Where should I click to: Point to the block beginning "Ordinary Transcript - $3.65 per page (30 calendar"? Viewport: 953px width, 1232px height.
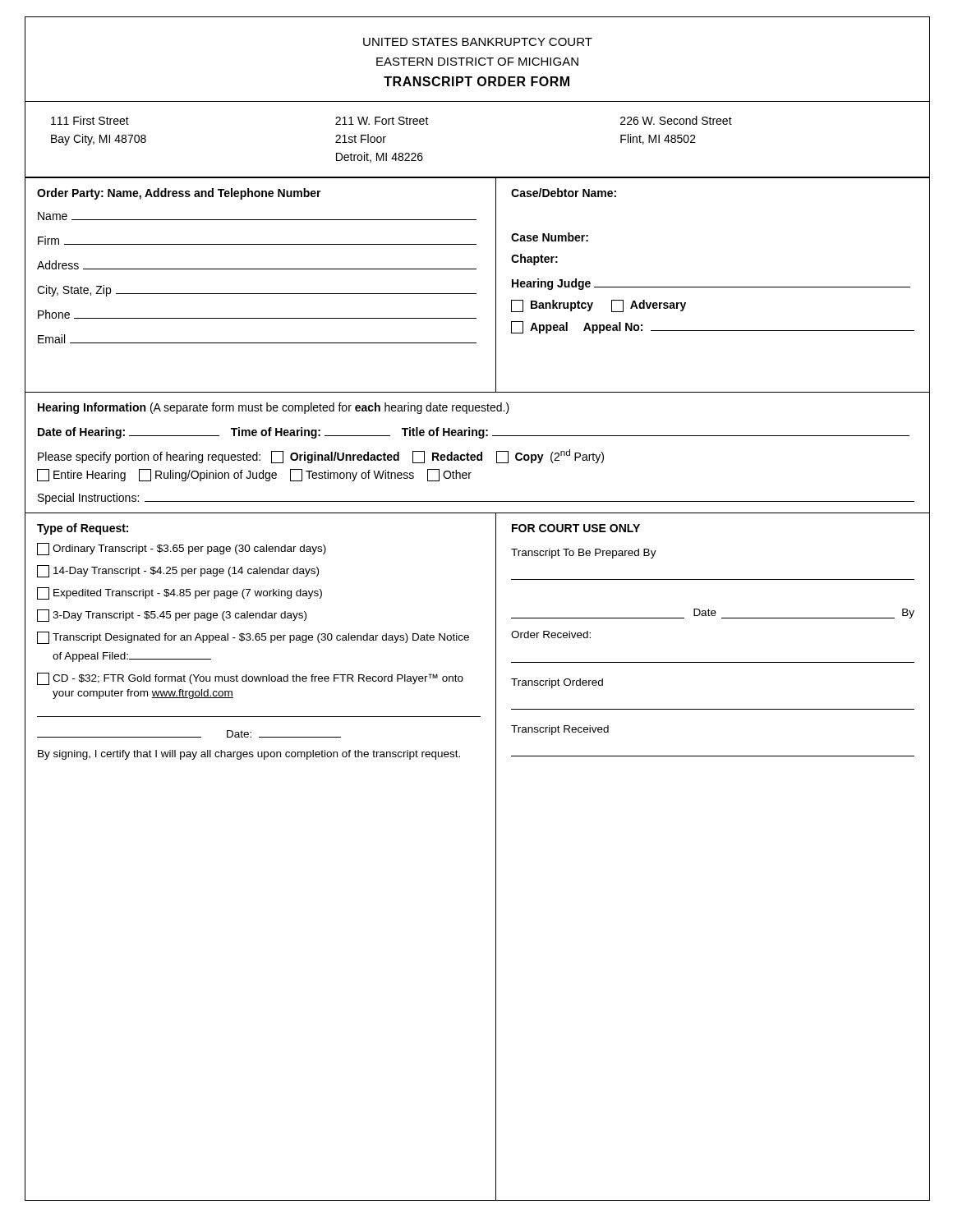click(x=182, y=549)
